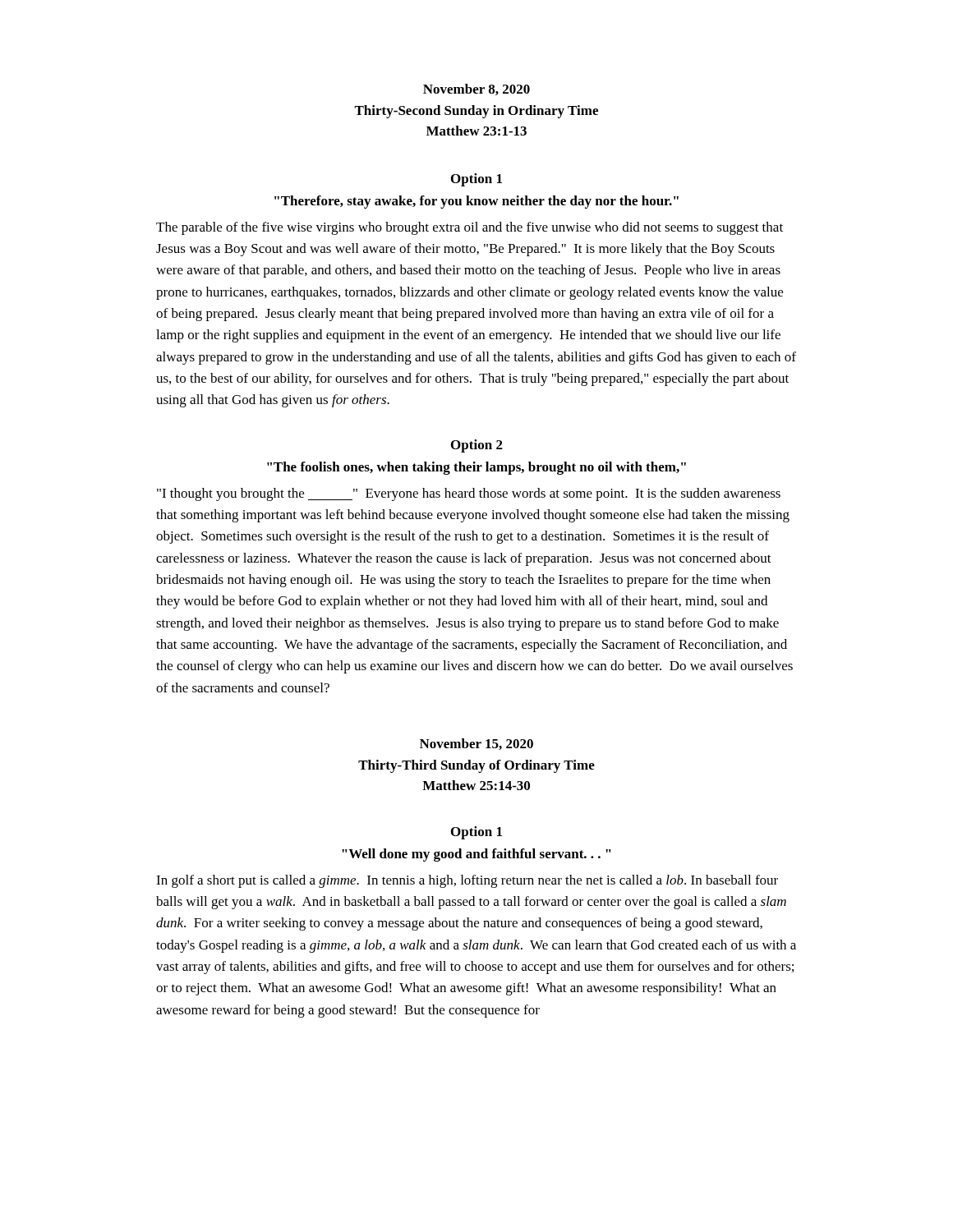This screenshot has height=1232, width=953.
Task: Locate the section header that opens with ""Therefore, stay awake, for you"
Action: (476, 201)
